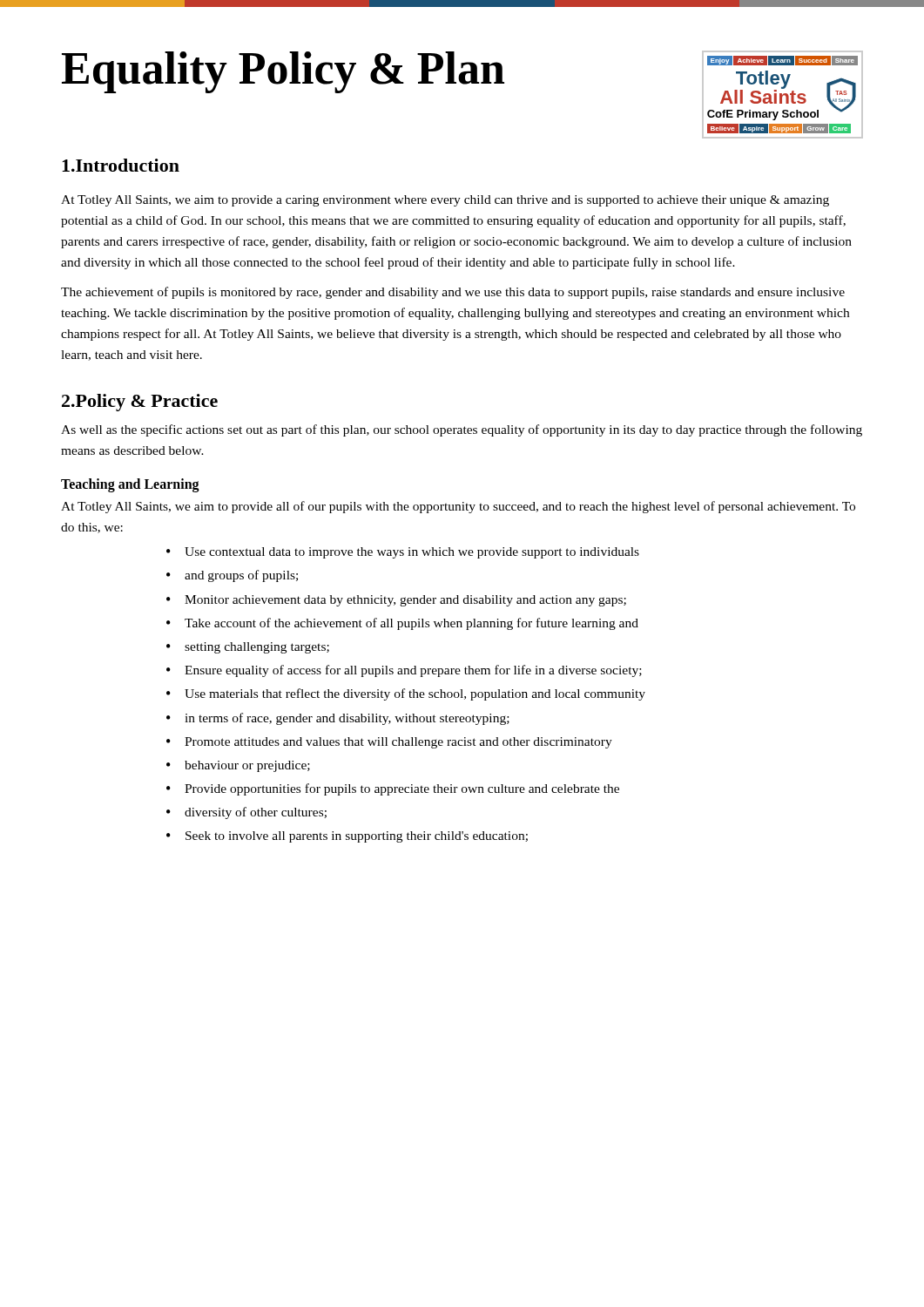This screenshot has width=924, height=1307.
Task: Locate the text block containing "As well as the"
Action: [x=462, y=440]
